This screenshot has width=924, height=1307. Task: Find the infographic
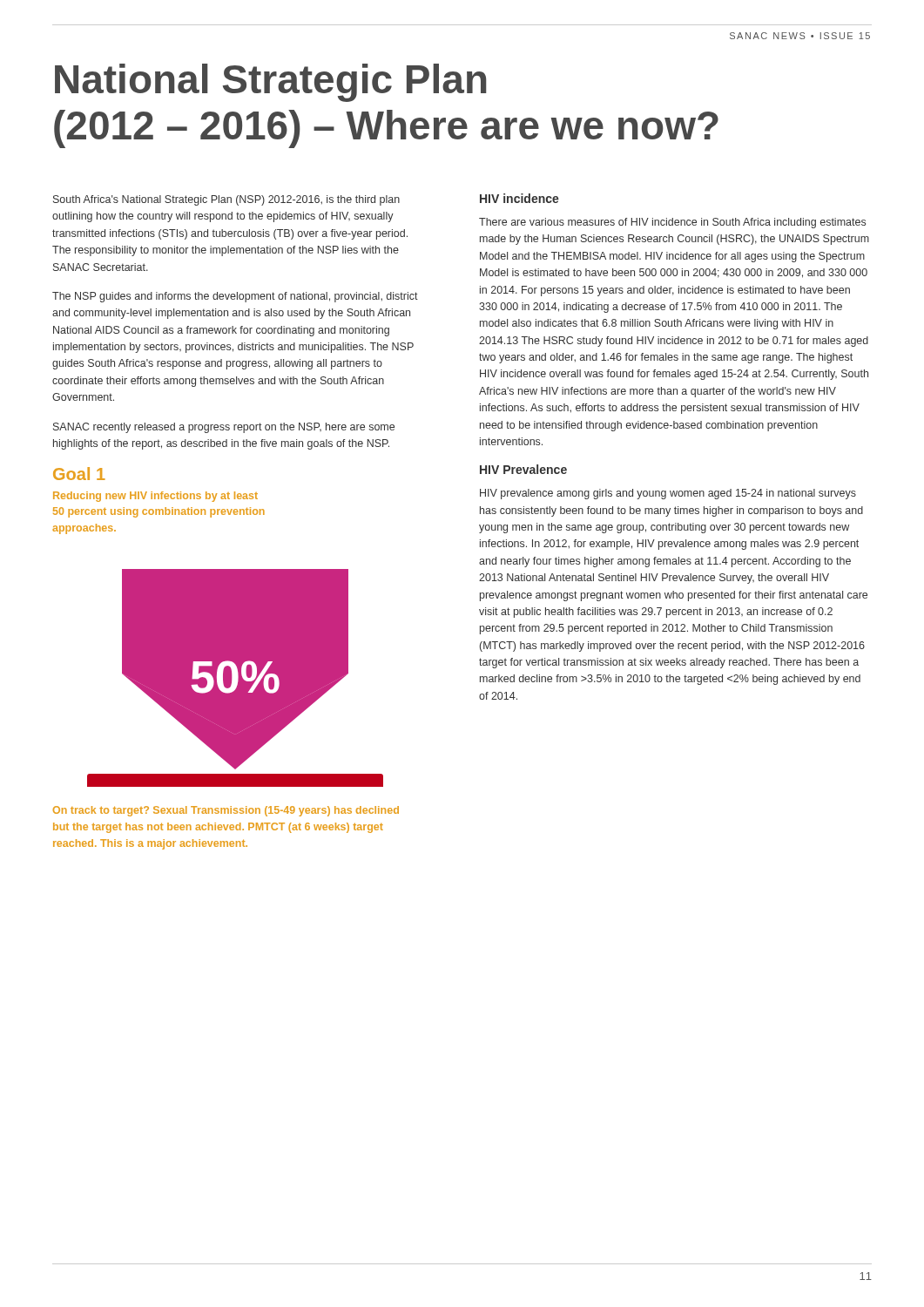[x=235, y=671]
